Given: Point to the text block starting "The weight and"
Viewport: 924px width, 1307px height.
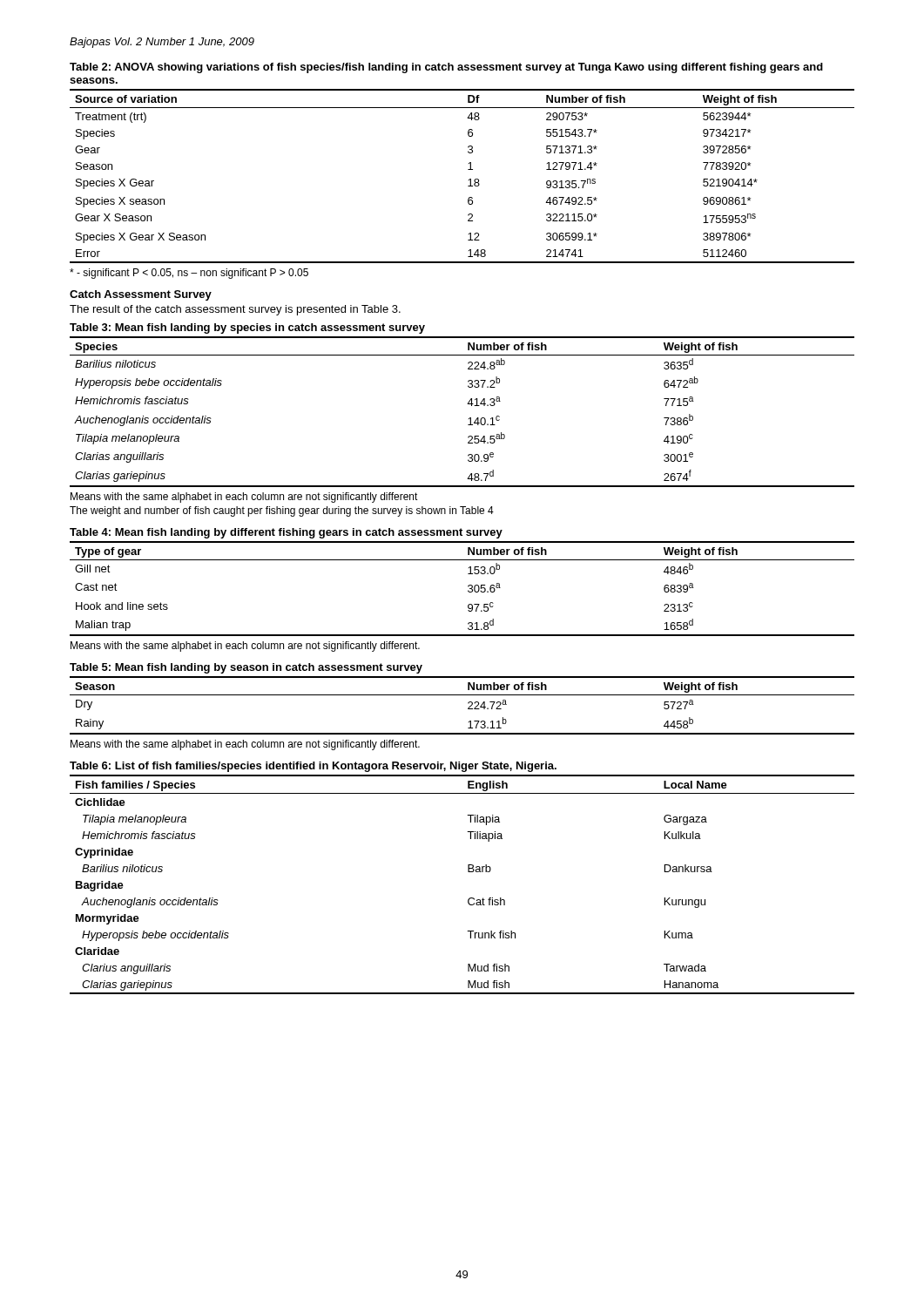Looking at the screenshot, I should click(282, 511).
